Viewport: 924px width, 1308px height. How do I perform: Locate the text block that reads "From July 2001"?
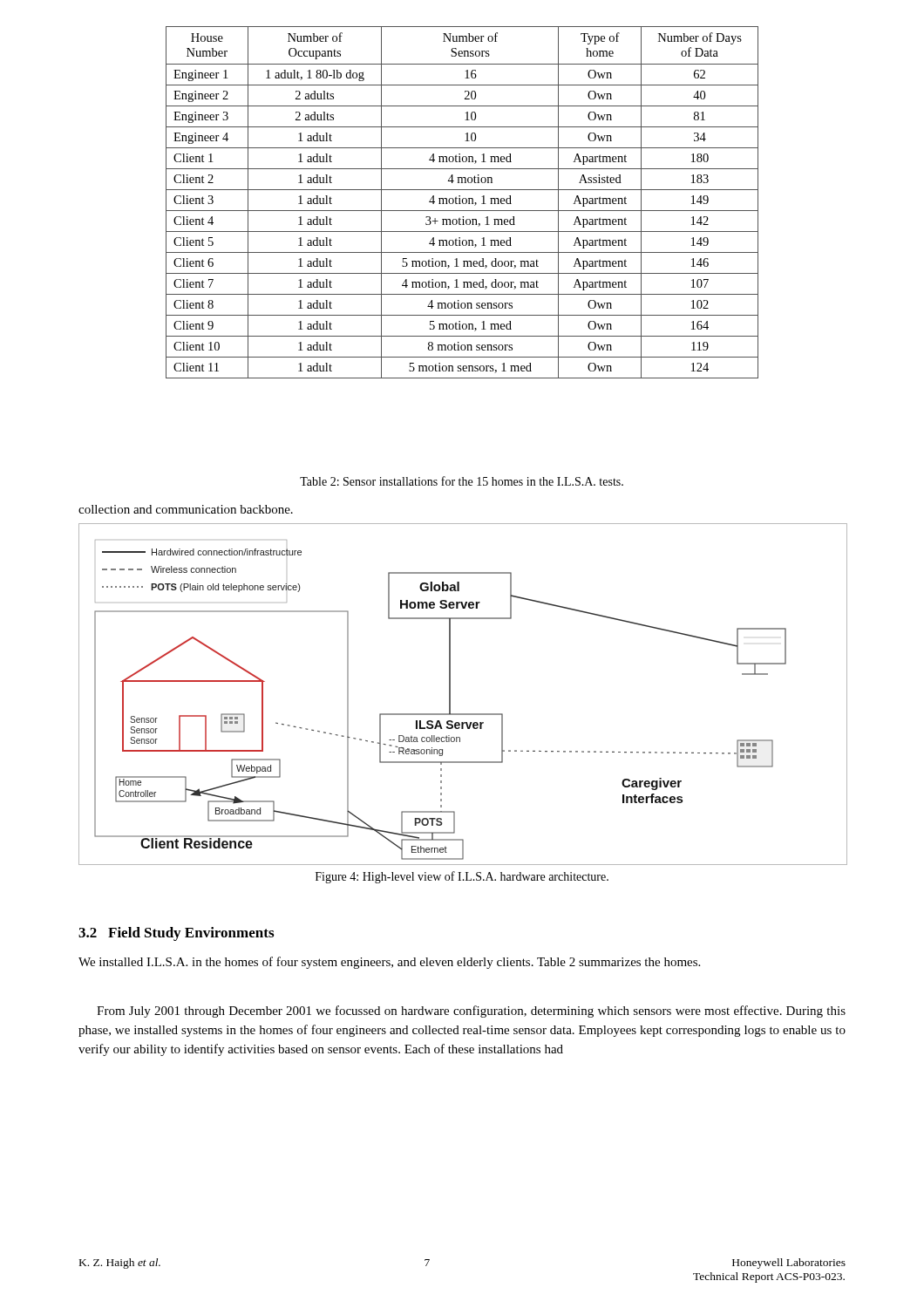pyautogui.click(x=462, y=1030)
